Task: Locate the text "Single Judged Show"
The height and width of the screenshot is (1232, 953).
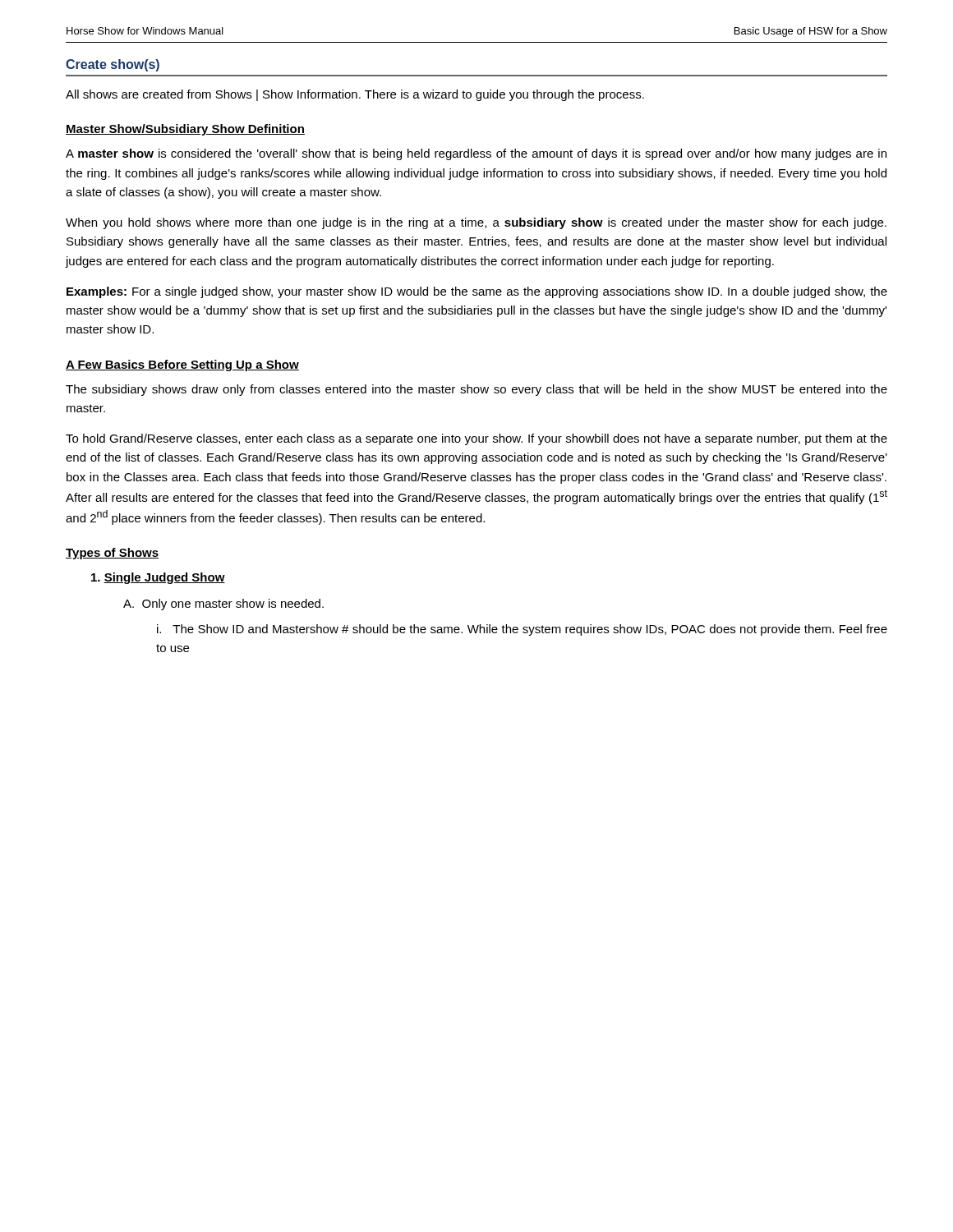Action: point(157,577)
